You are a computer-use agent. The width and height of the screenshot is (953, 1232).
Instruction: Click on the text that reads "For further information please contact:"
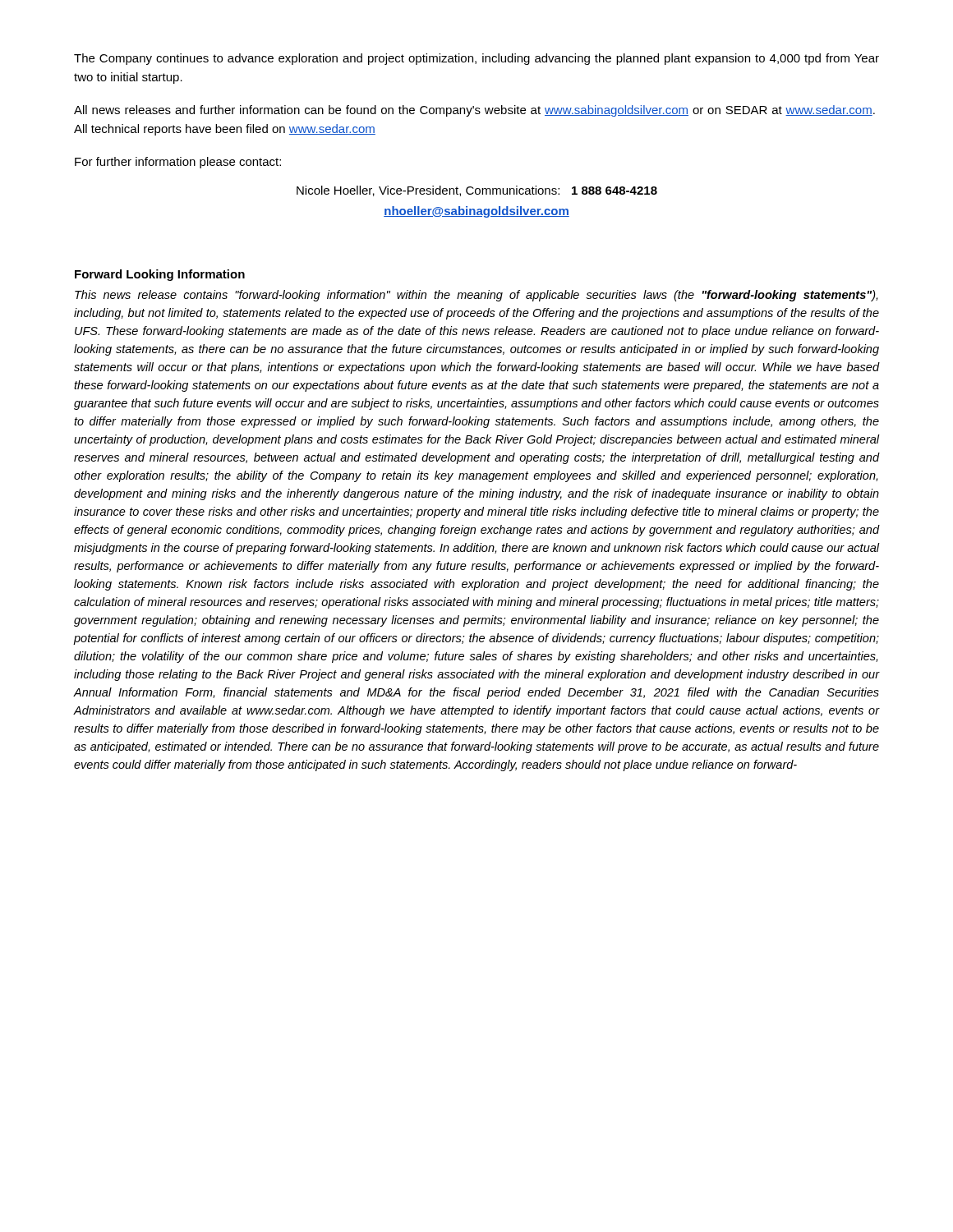pyautogui.click(x=178, y=161)
